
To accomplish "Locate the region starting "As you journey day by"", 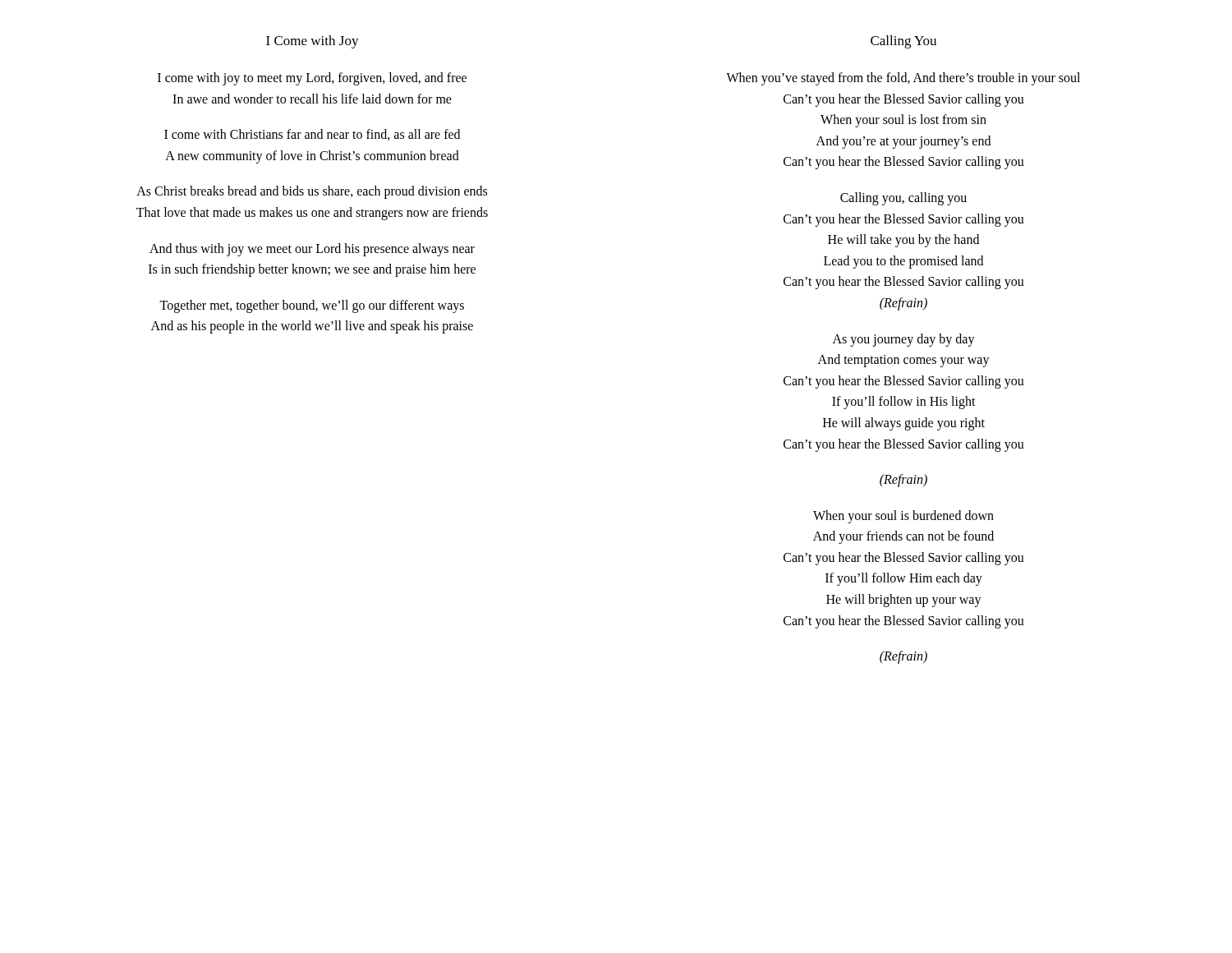I will 903,391.
